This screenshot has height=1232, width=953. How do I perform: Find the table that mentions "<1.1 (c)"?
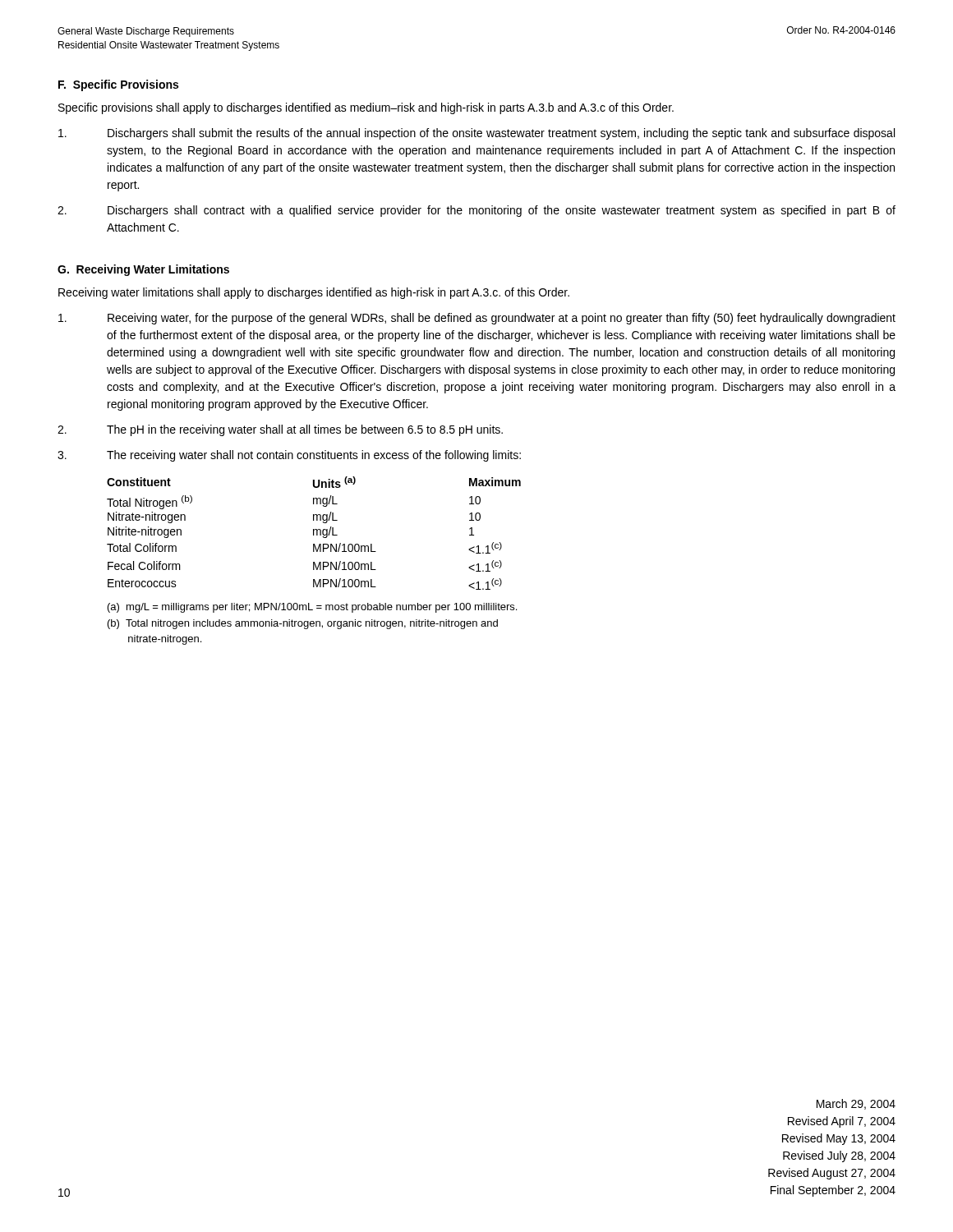coord(501,532)
